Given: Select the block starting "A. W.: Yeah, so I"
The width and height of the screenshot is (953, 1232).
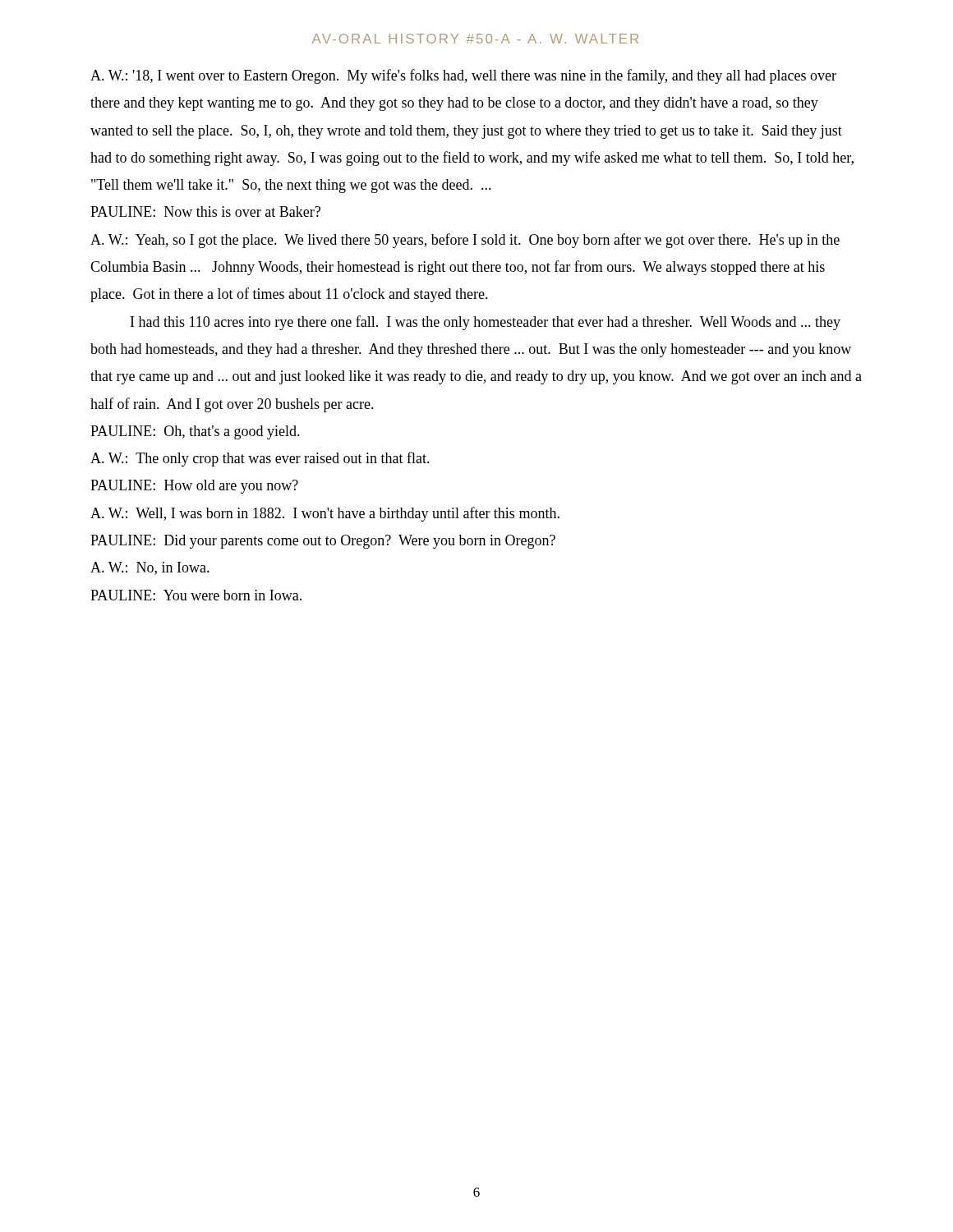Looking at the screenshot, I should click(x=465, y=267).
